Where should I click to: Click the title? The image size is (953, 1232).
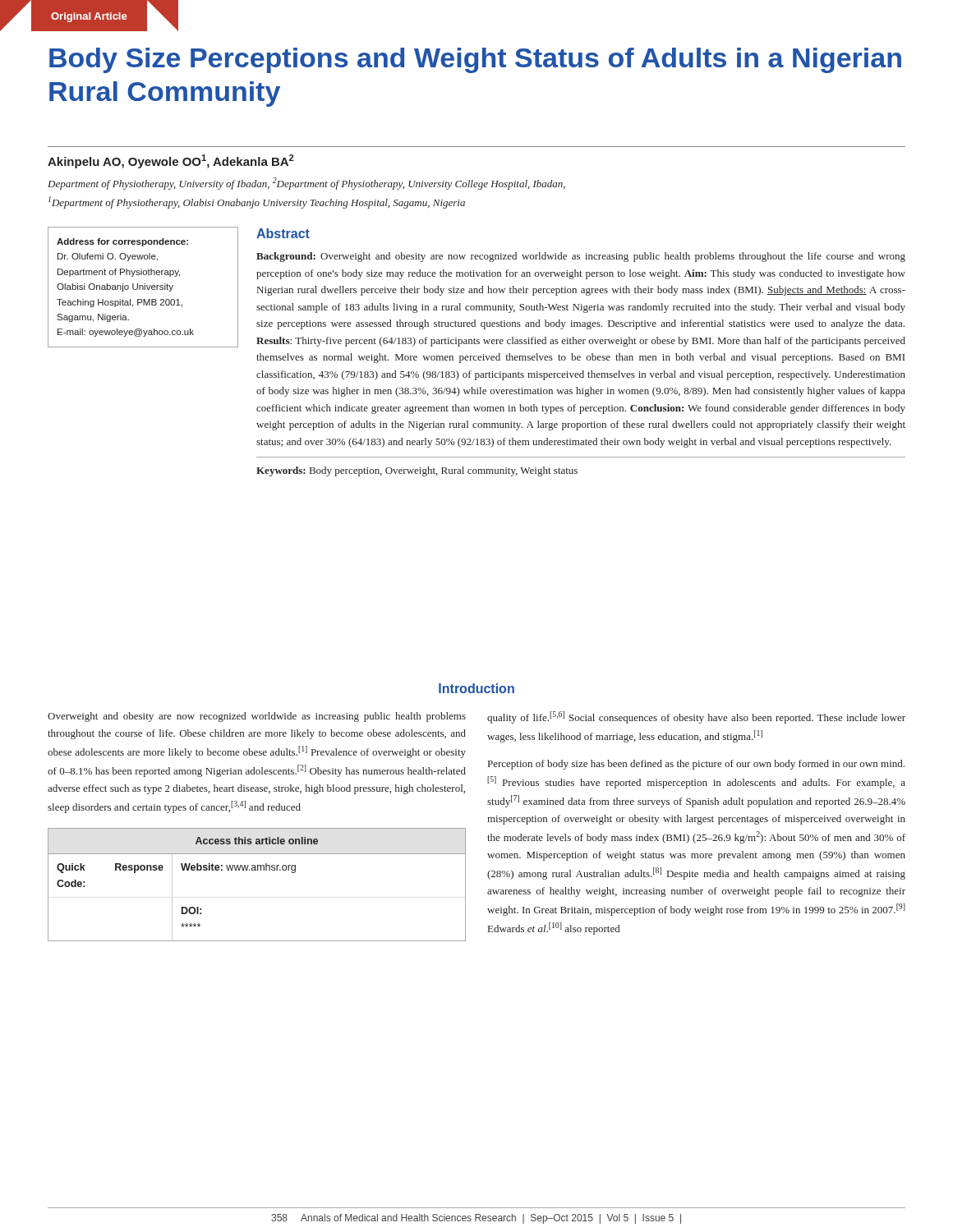click(476, 75)
